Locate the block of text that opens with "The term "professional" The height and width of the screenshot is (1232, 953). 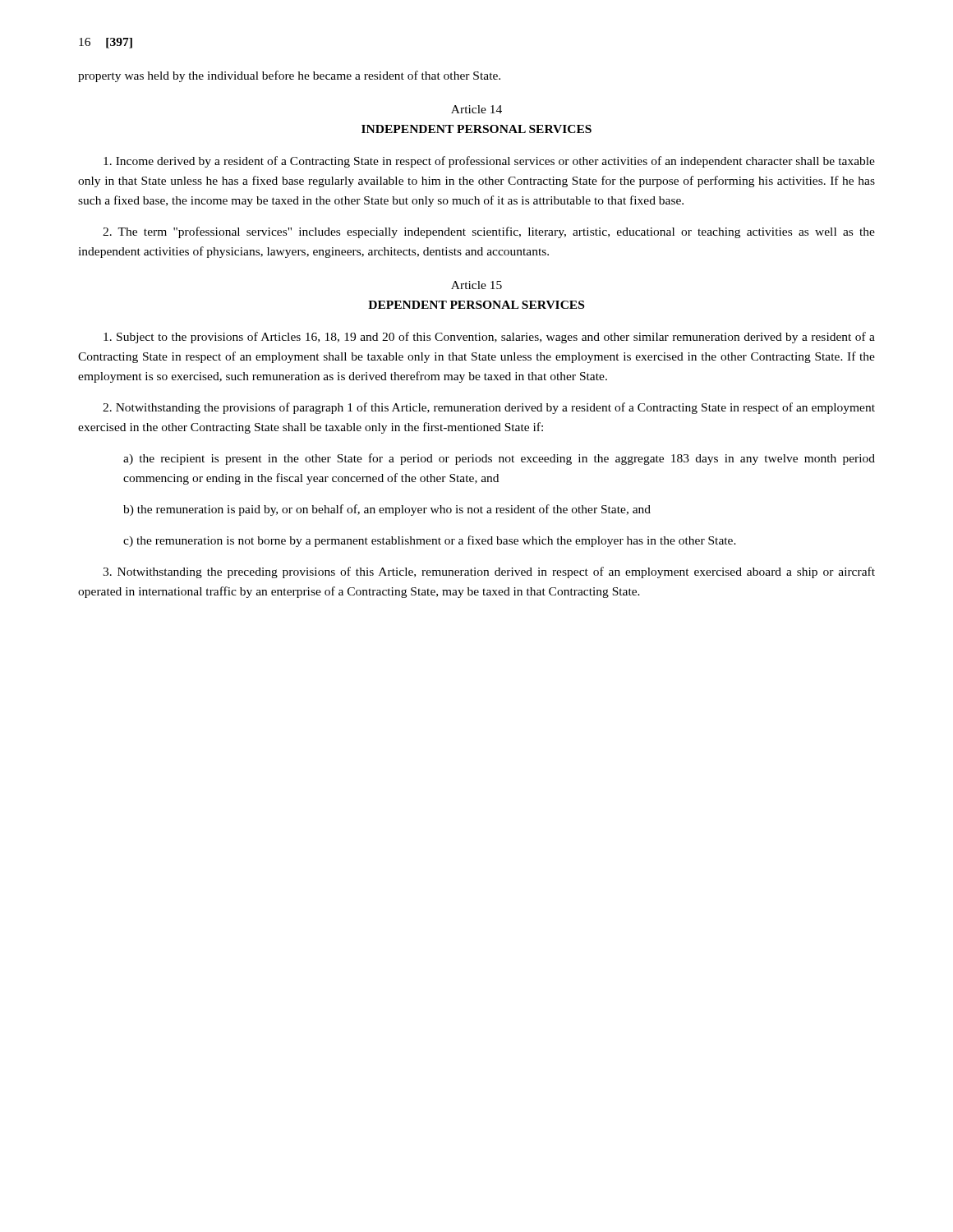click(476, 241)
